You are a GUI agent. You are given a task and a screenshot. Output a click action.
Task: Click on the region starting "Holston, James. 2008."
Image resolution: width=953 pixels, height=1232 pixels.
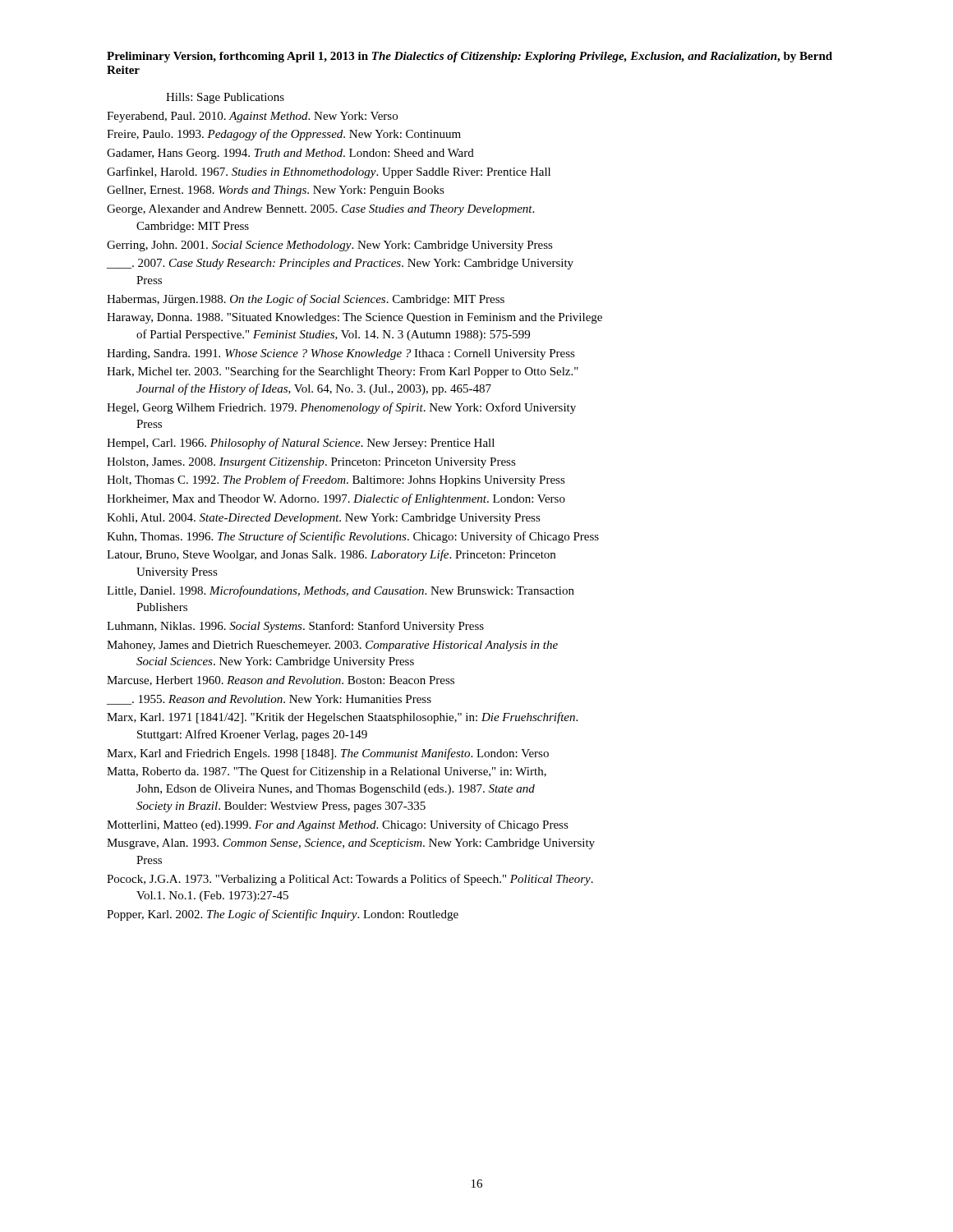point(311,461)
